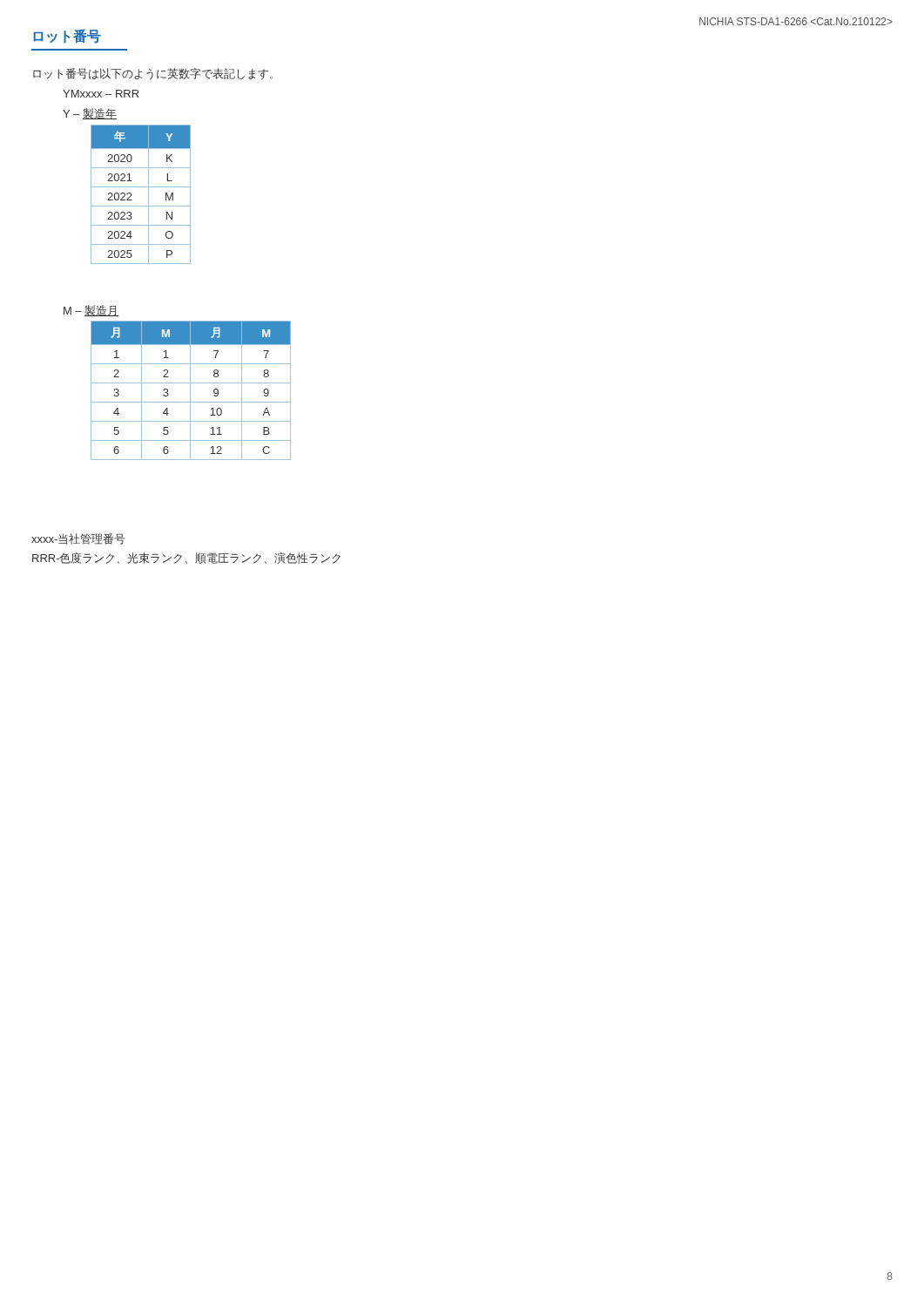This screenshot has width=924, height=1307.
Task: Find the text that says "Y – 製造年"
Action: coord(90,114)
